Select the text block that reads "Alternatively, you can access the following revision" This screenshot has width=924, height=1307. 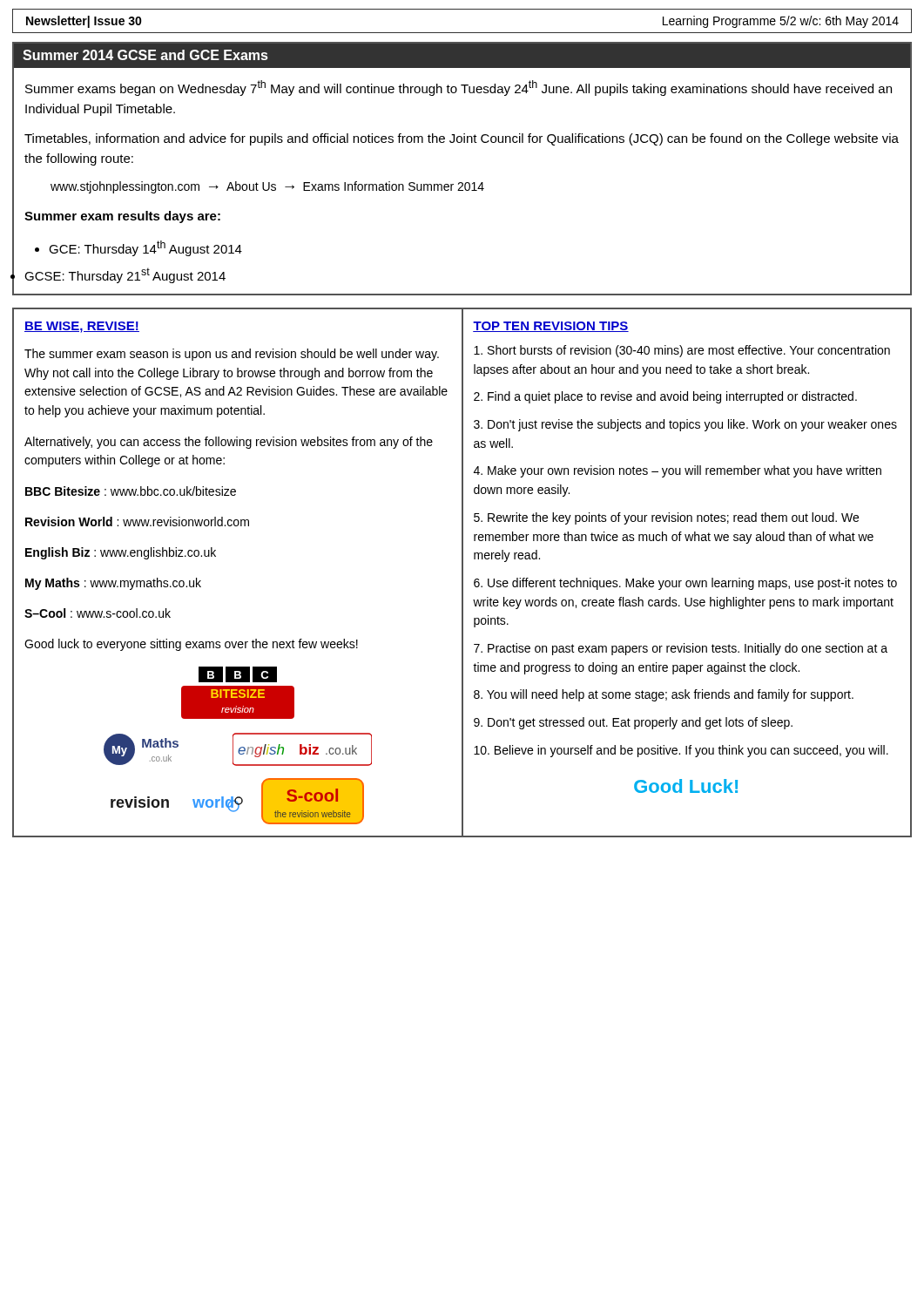point(238,452)
